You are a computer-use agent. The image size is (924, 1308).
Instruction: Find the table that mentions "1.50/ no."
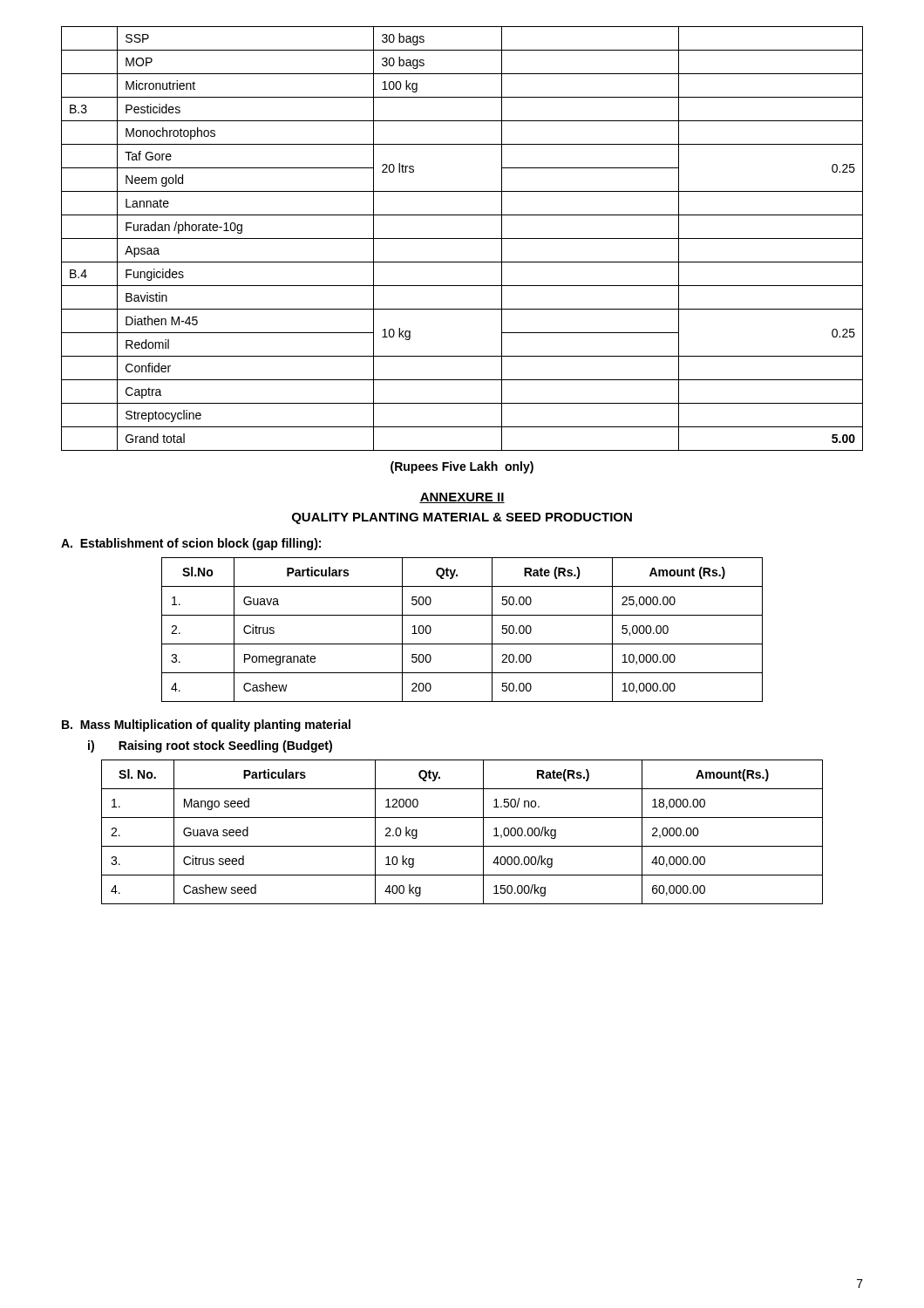coord(462,832)
